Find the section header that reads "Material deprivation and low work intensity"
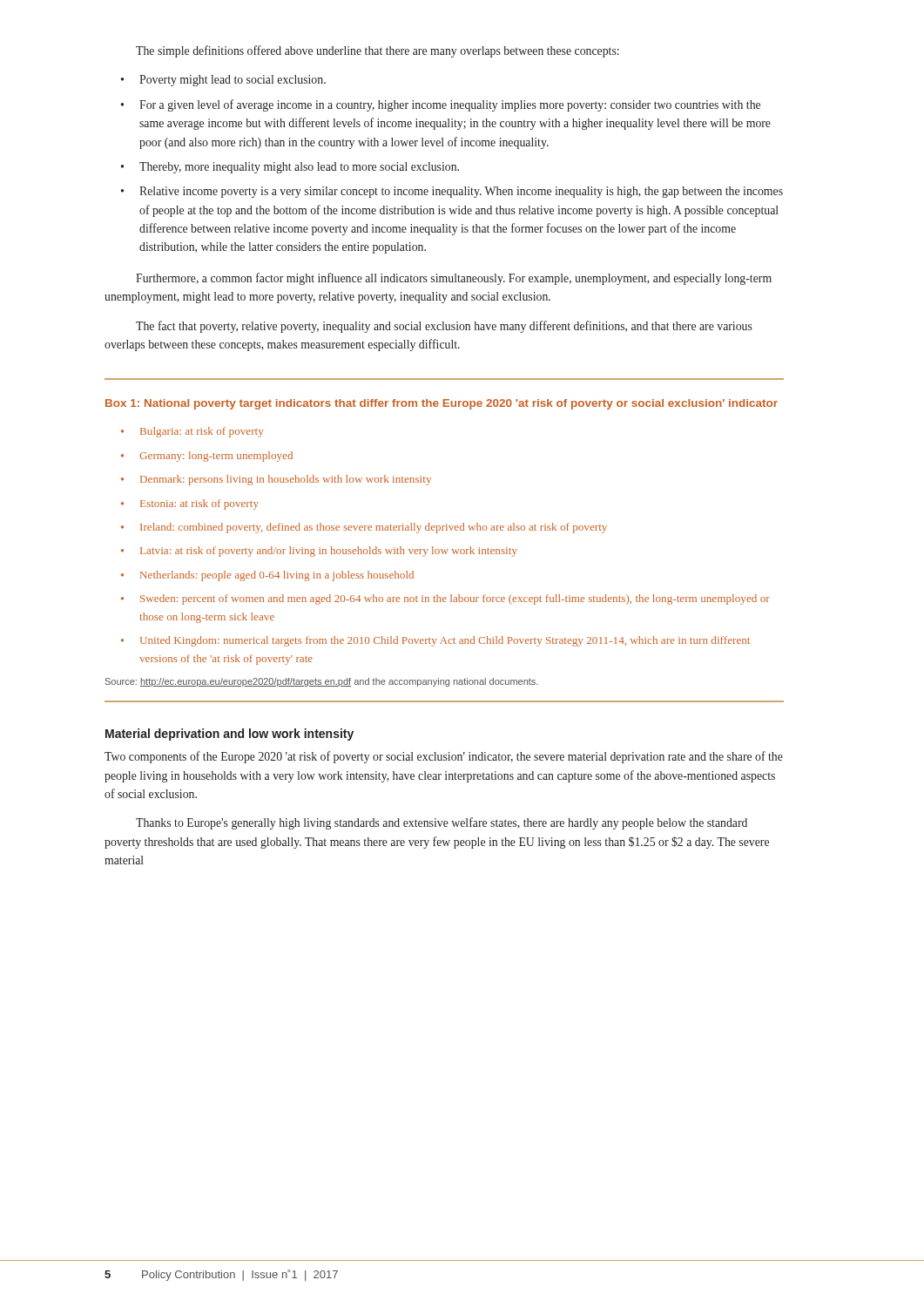924x1307 pixels. 229,734
